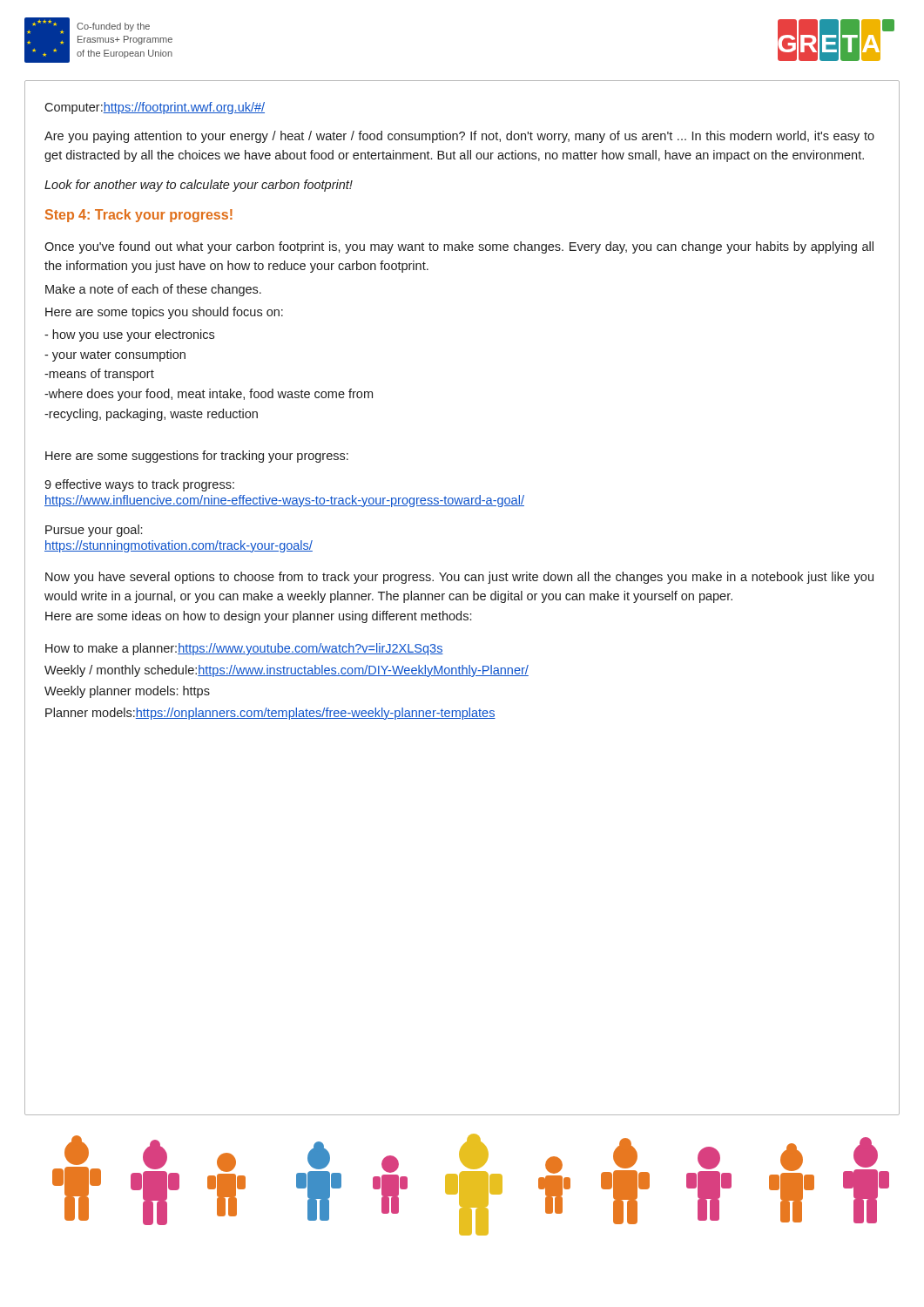Navigate to the element starting "-recycling, packaging, waste reduction"
Screen dimensions: 1307x924
pos(151,414)
